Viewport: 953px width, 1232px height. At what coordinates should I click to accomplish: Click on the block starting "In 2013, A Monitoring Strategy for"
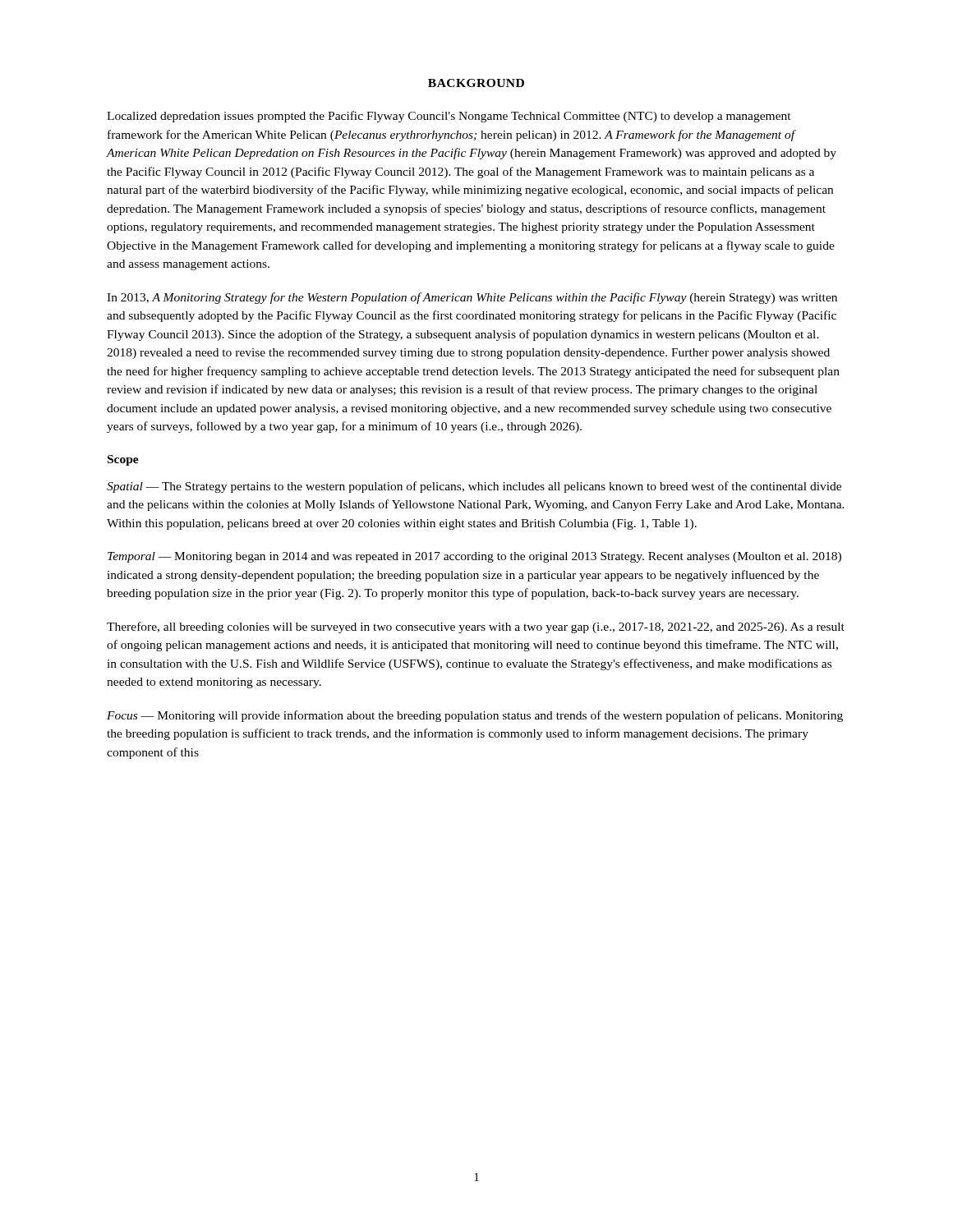[473, 361]
